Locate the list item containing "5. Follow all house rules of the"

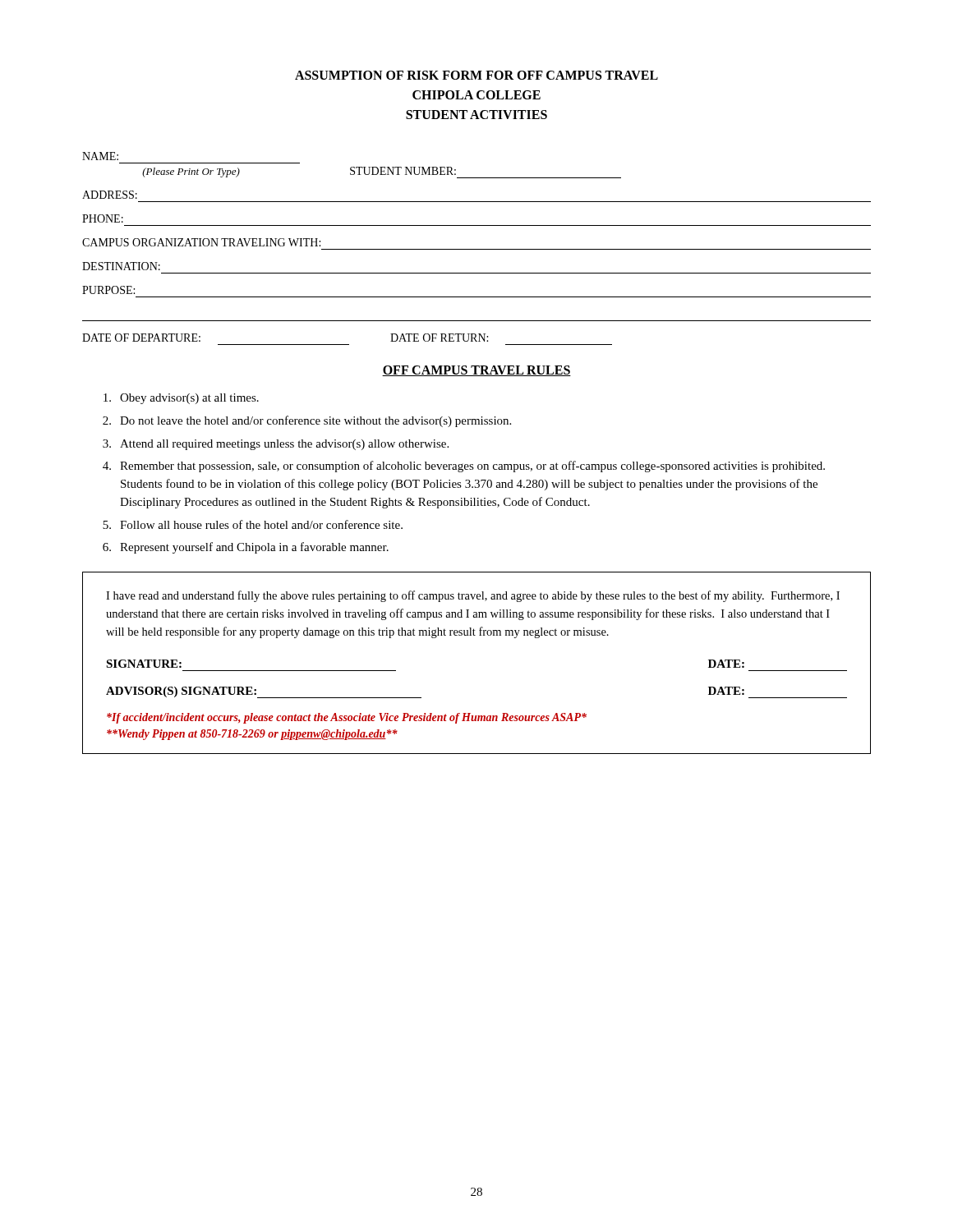click(253, 524)
